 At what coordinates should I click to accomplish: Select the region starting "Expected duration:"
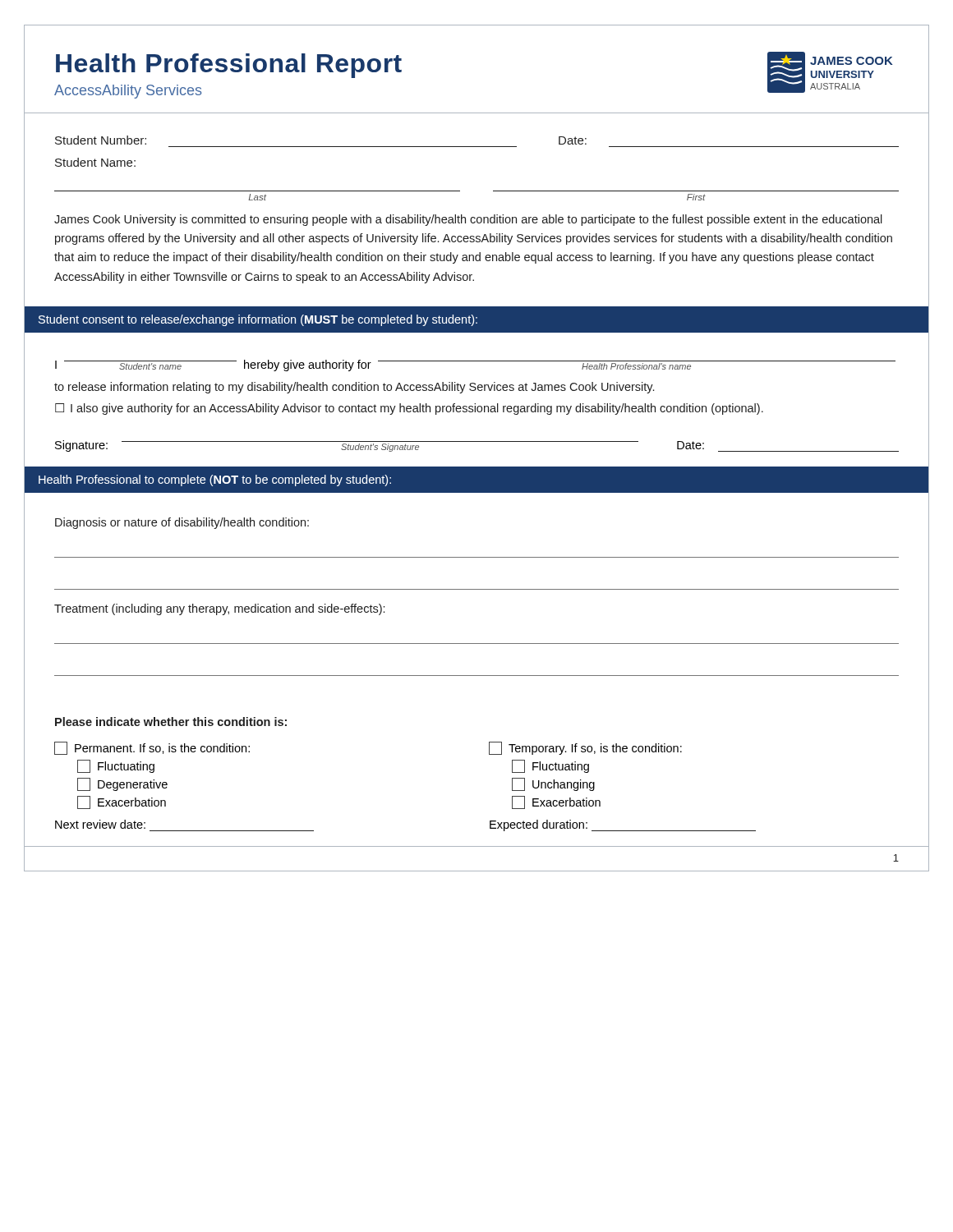[x=622, y=824]
